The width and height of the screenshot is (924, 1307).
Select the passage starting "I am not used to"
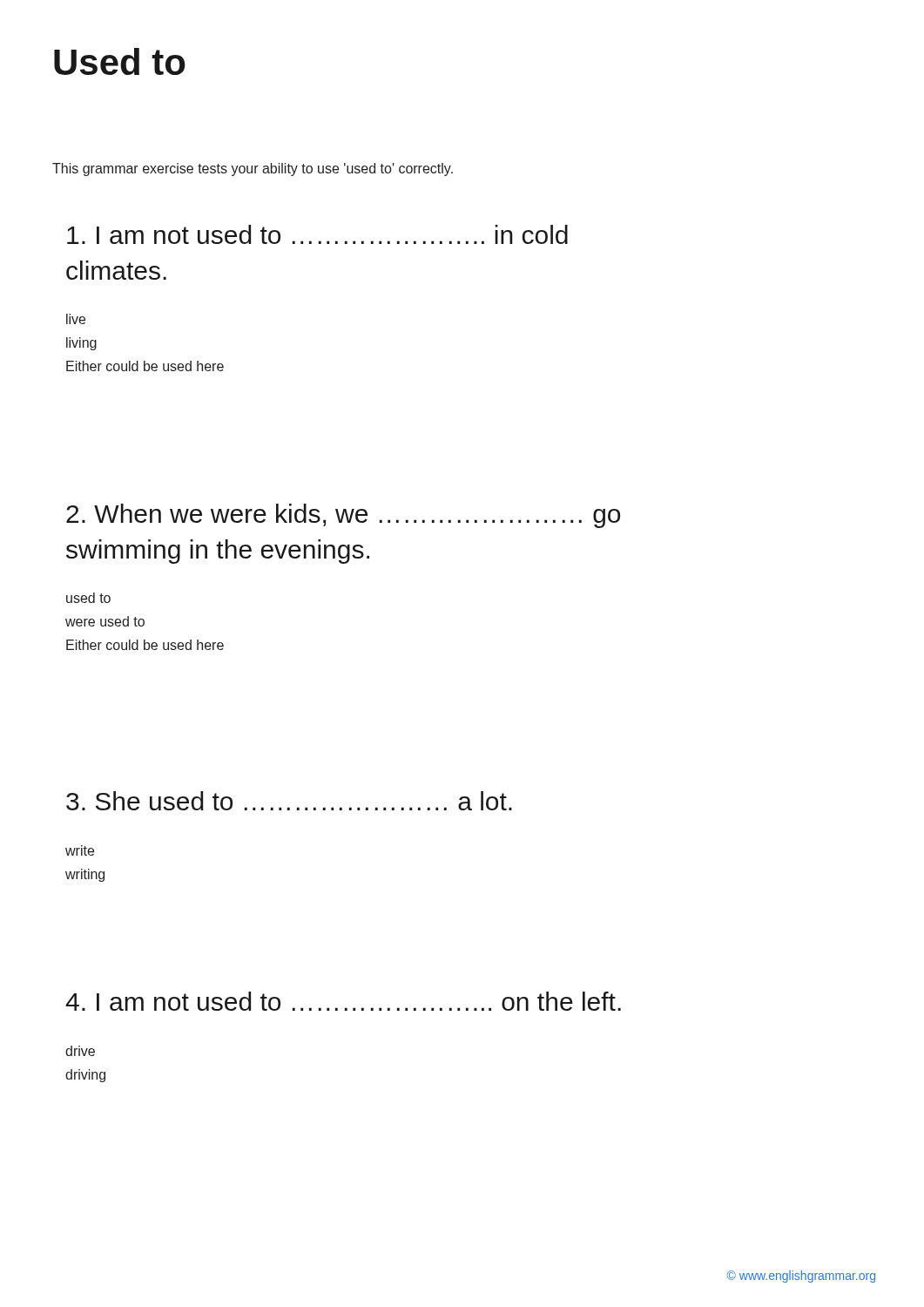pyautogui.click(x=173, y=232)
